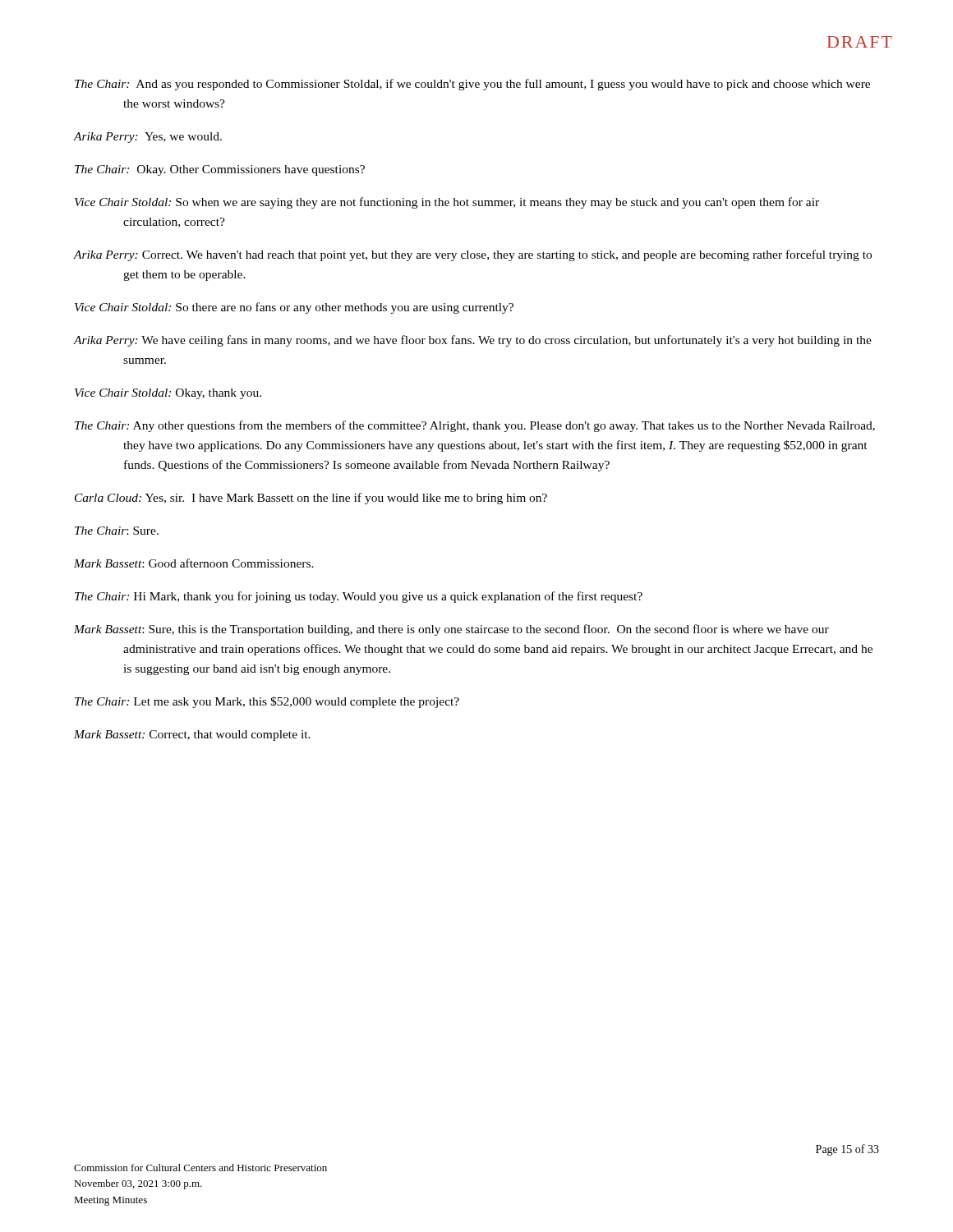Find the region starting "Arika Perry: Yes, we would."
This screenshot has height=1232, width=953.
coord(148,136)
